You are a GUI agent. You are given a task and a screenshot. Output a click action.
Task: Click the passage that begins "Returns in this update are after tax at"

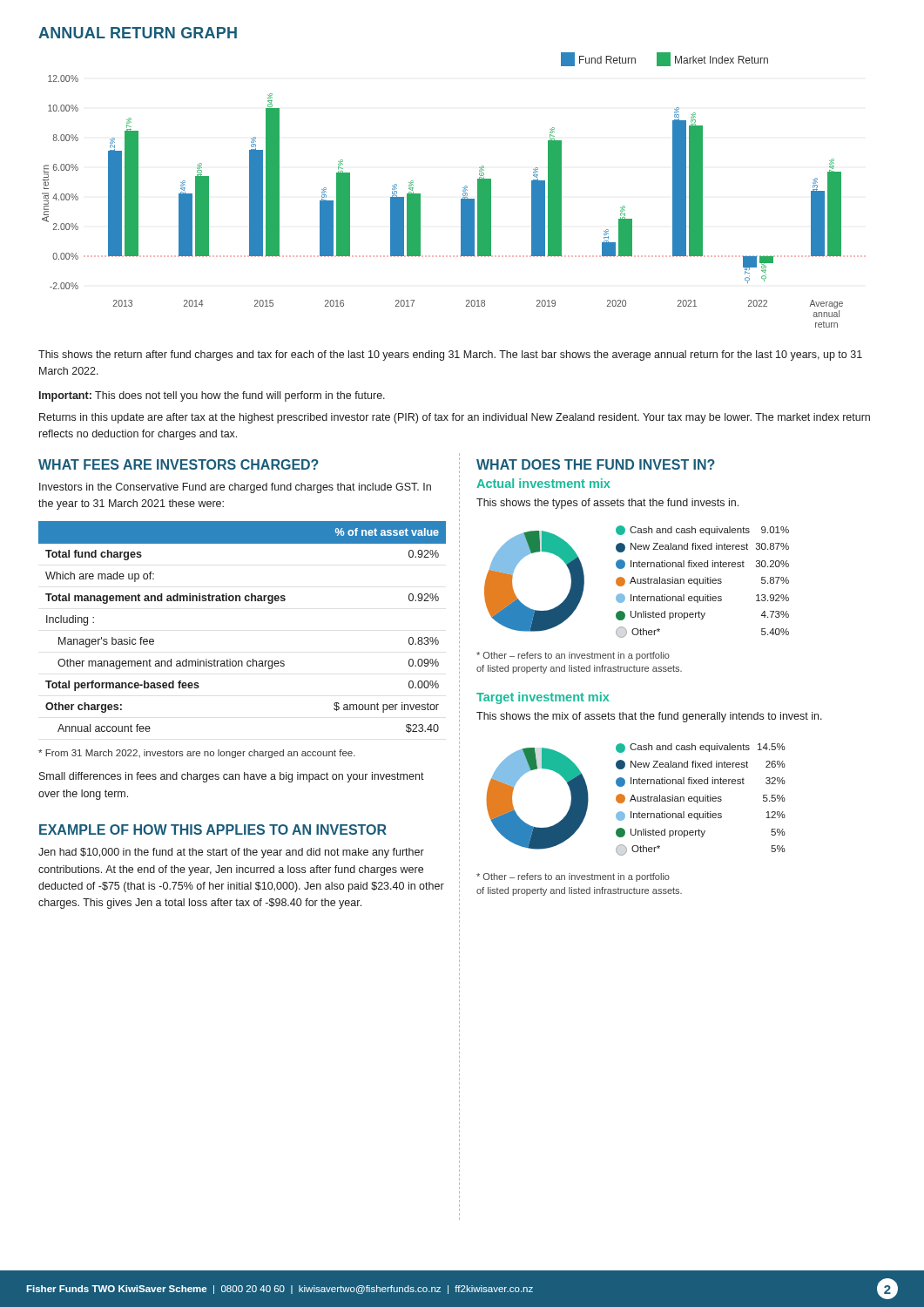pyautogui.click(x=455, y=426)
